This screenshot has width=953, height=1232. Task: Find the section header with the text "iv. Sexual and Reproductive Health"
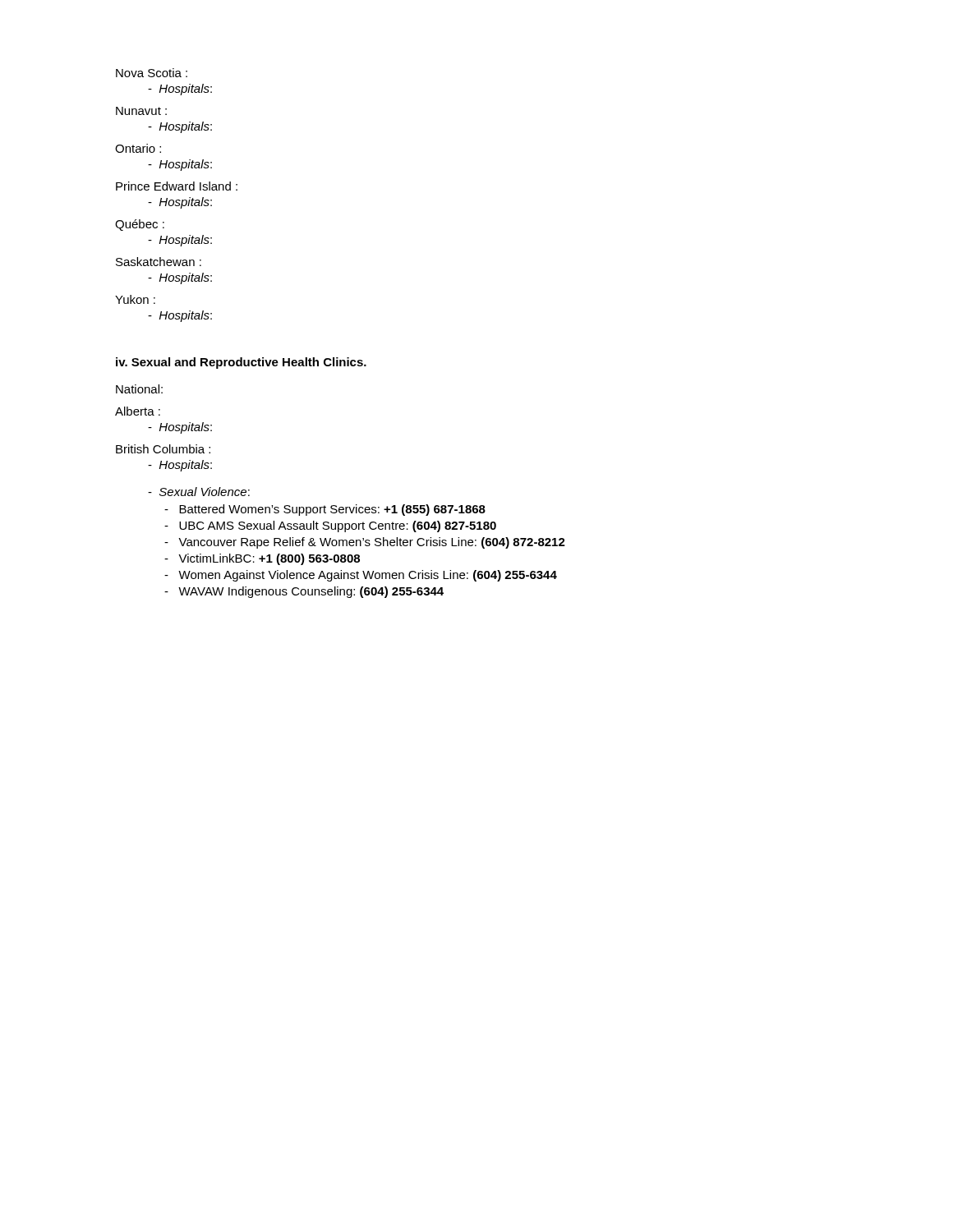coord(241,362)
